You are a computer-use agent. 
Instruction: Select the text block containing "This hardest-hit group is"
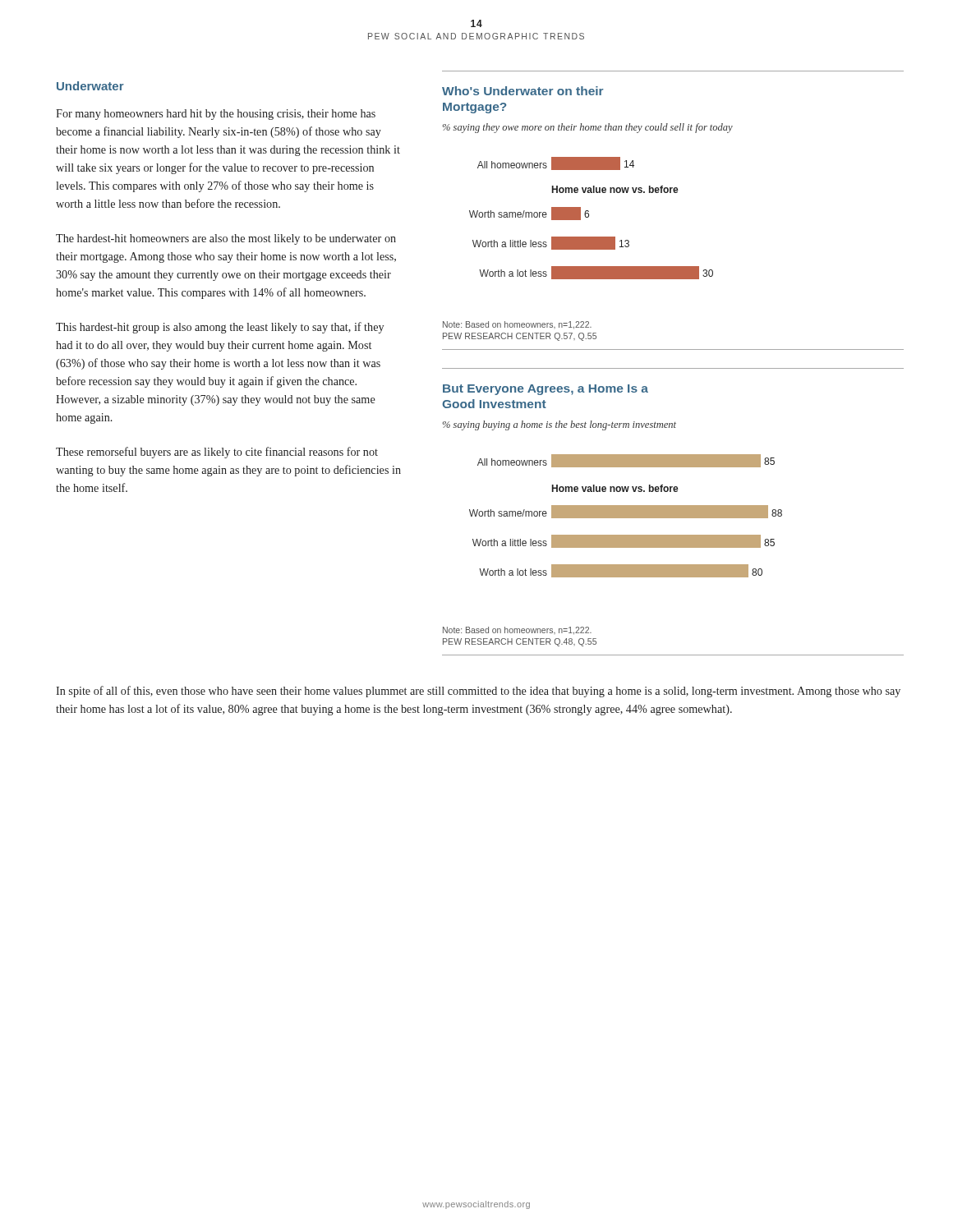pos(220,372)
